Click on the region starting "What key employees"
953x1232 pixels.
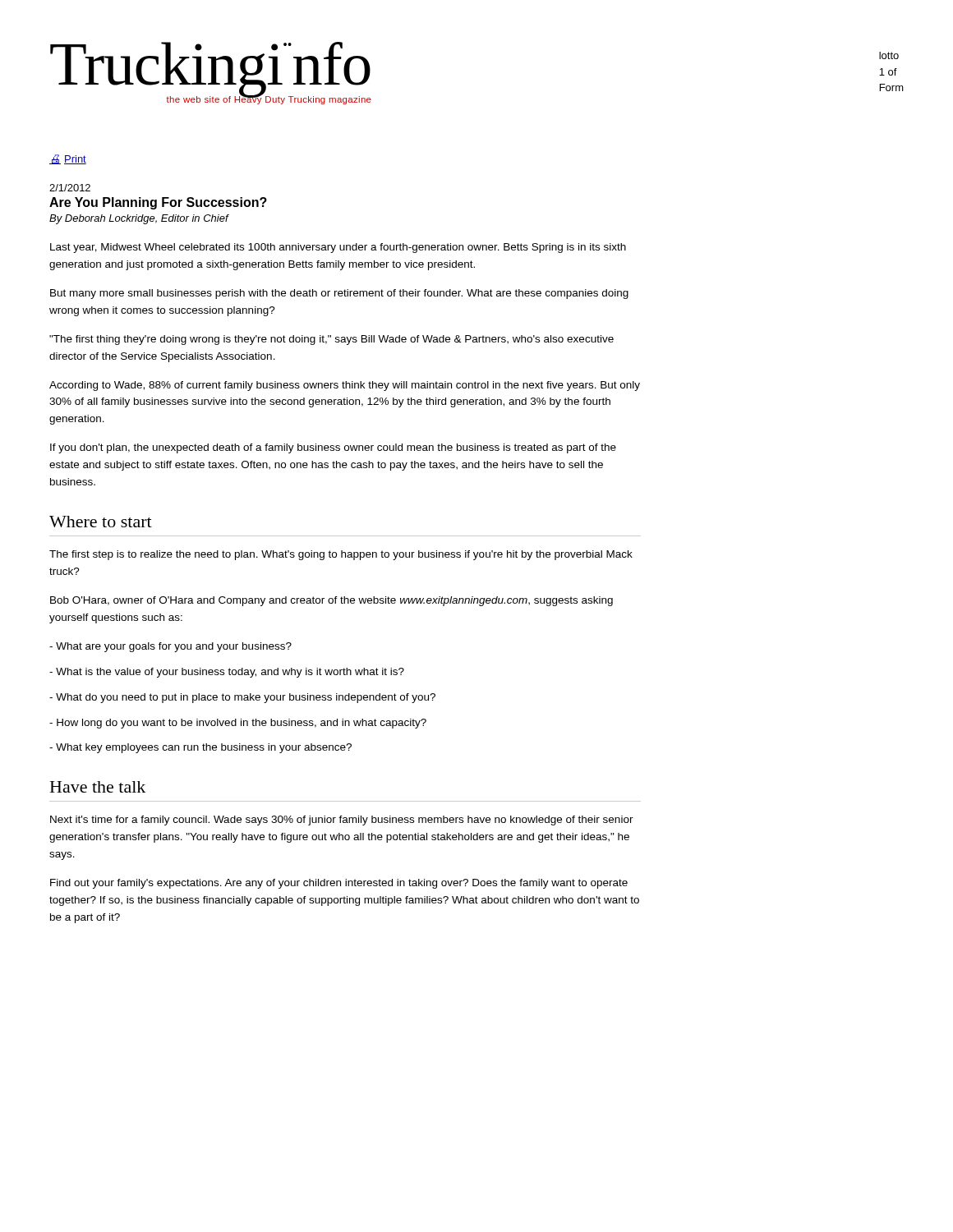pyautogui.click(x=201, y=747)
